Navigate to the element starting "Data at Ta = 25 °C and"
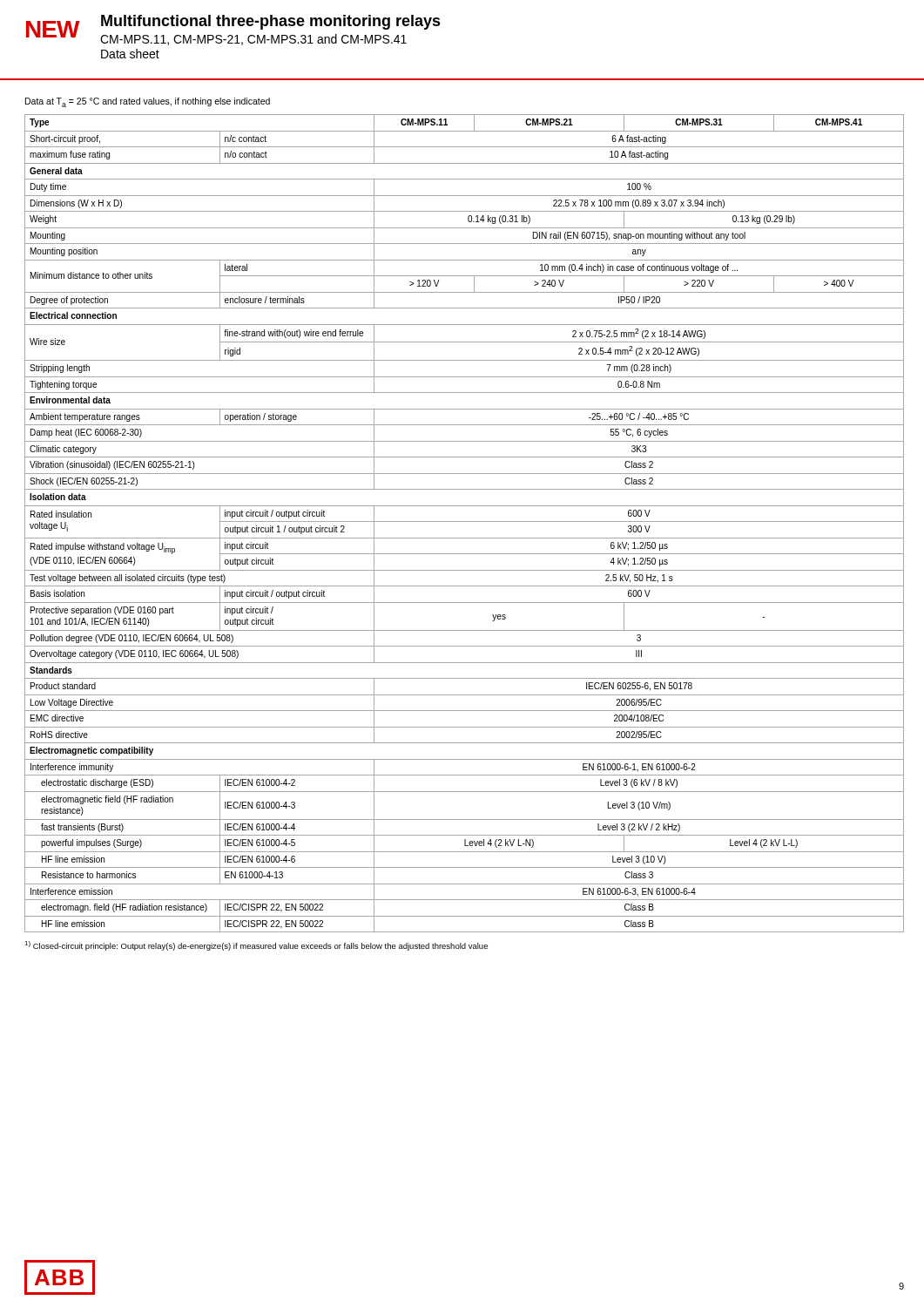This screenshot has width=924, height=1307. [x=147, y=102]
